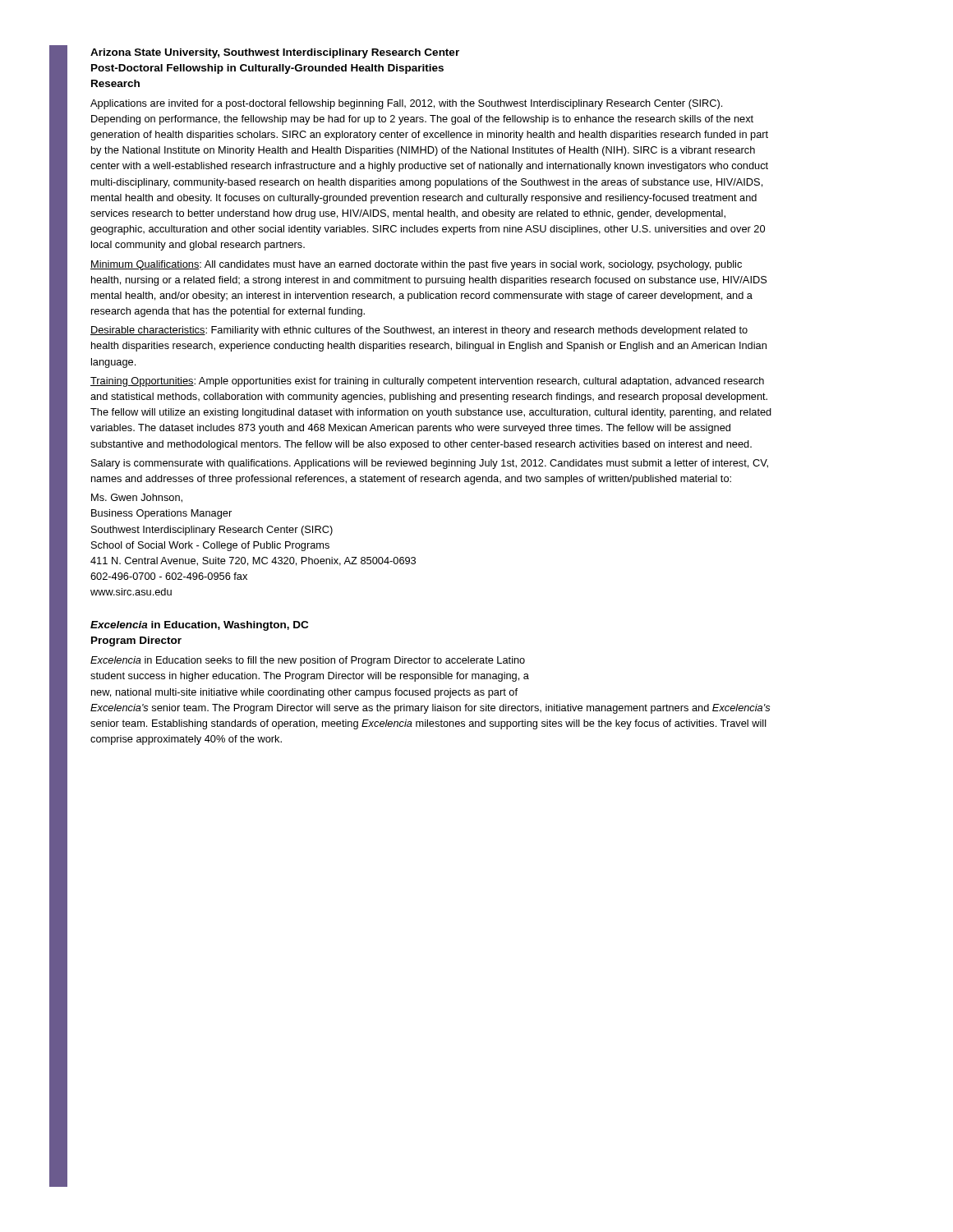Select the title with the text "Excelencia in Education, Washington, DC Program Director"
Viewport: 953px width, 1232px height.
pos(200,633)
